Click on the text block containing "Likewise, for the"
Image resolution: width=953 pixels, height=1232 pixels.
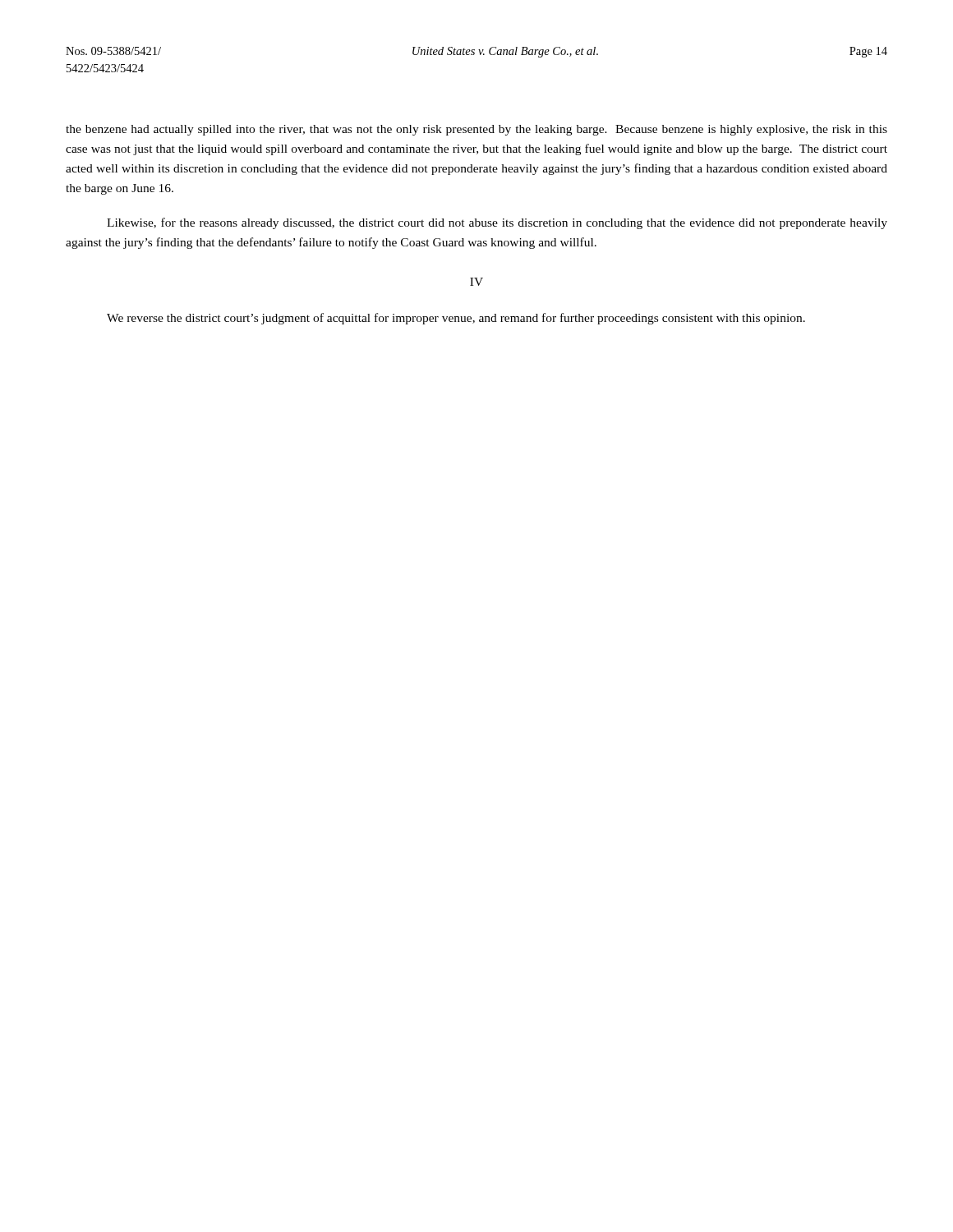476,232
